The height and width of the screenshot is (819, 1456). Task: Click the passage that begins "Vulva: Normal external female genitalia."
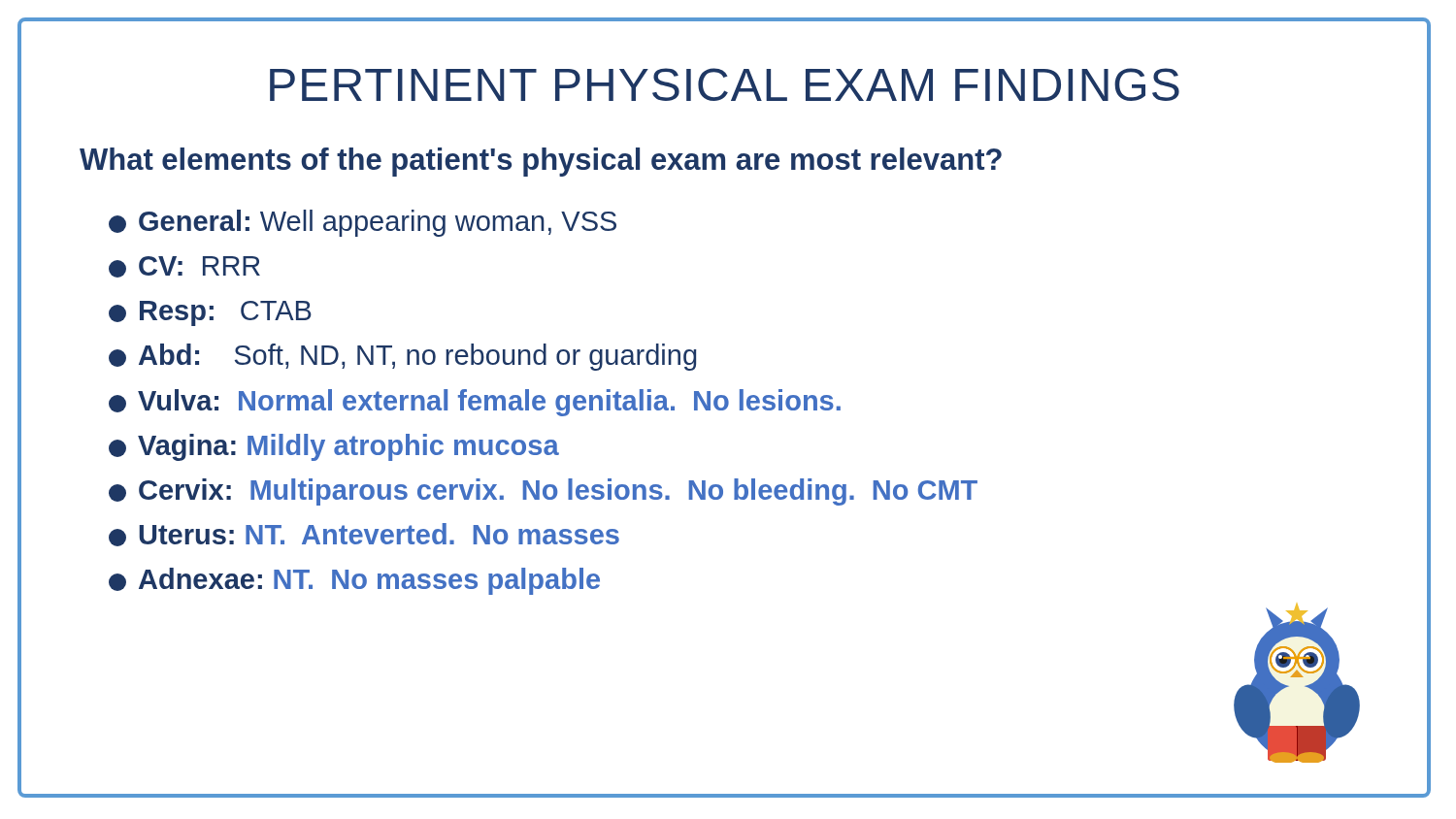coord(476,401)
